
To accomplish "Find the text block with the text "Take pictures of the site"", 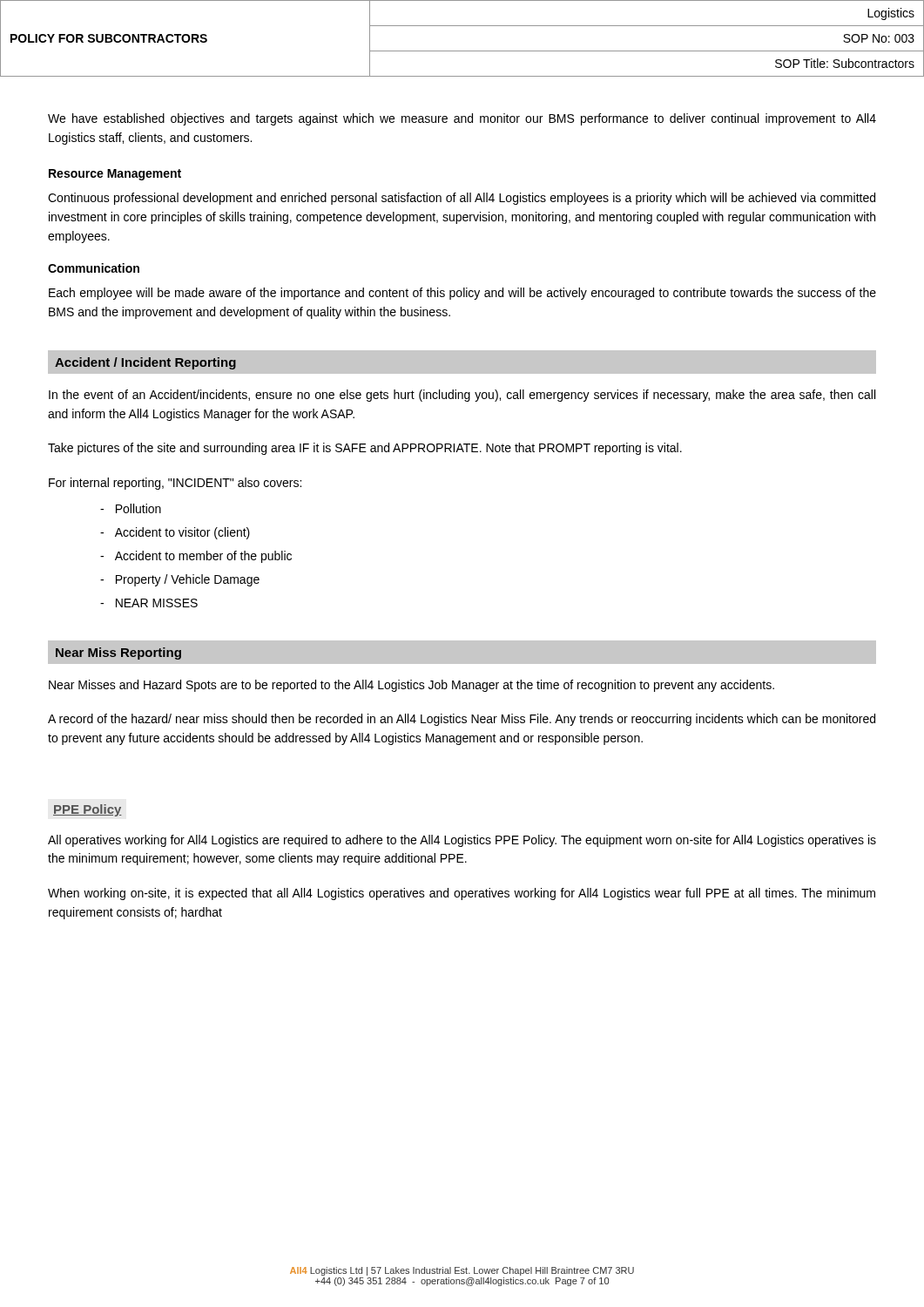I will 365,448.
